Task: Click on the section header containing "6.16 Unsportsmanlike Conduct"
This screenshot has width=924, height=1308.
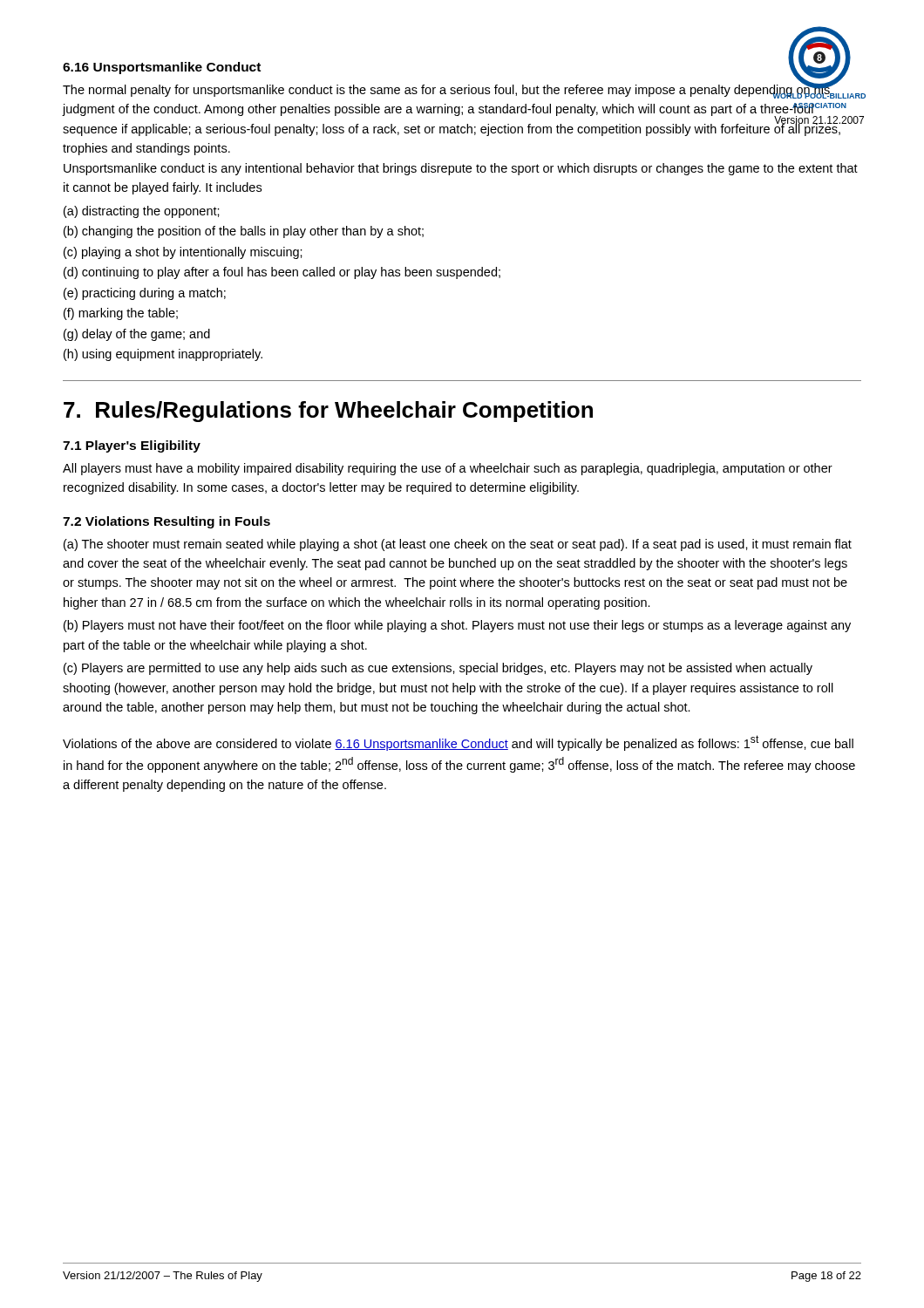Action: pyautogui.click(x=162, y=67)
